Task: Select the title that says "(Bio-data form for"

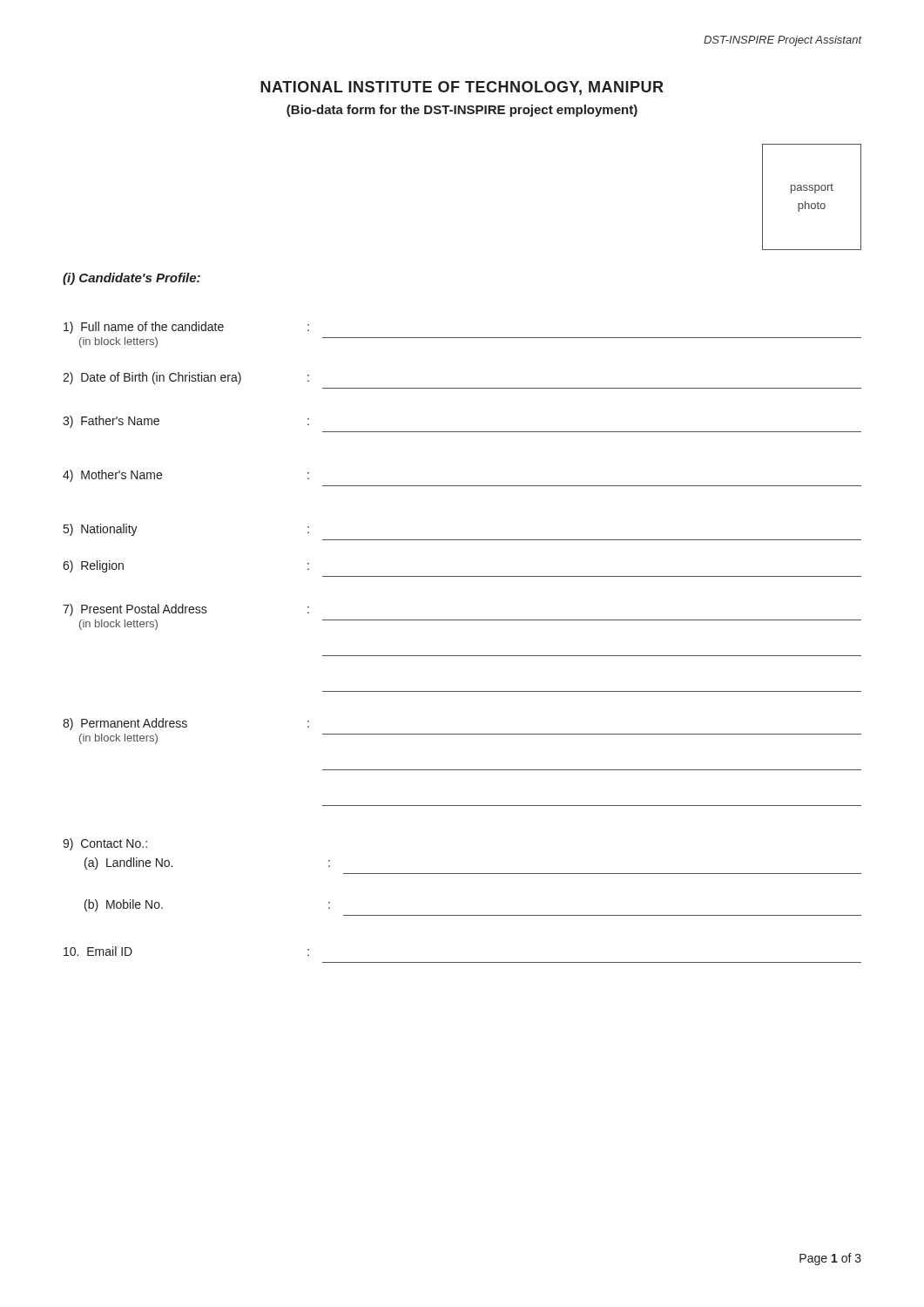Action: 462,109
